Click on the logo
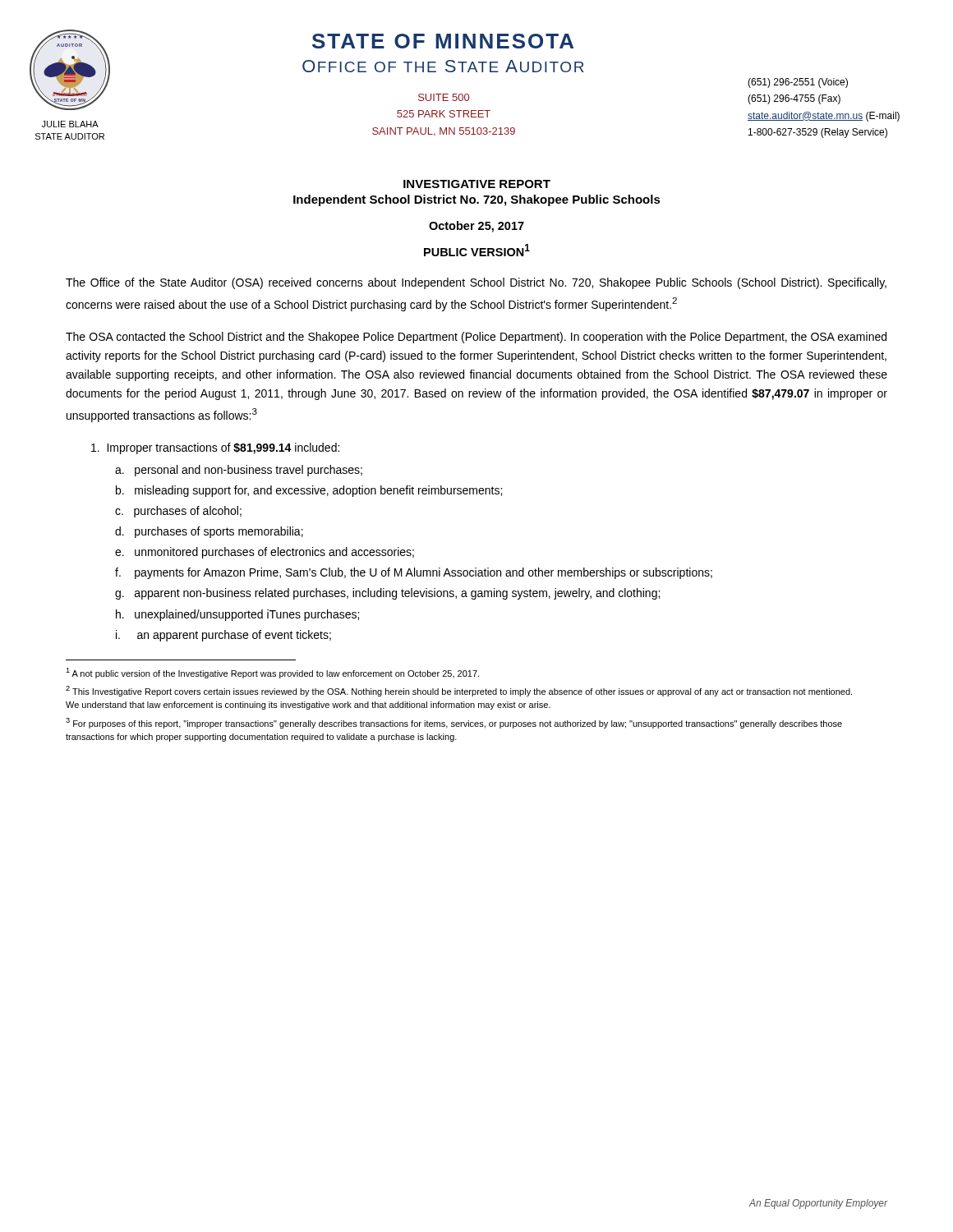Image resolution: width=953 pixels, height=1232 pixels. click(x=70, y=71)
